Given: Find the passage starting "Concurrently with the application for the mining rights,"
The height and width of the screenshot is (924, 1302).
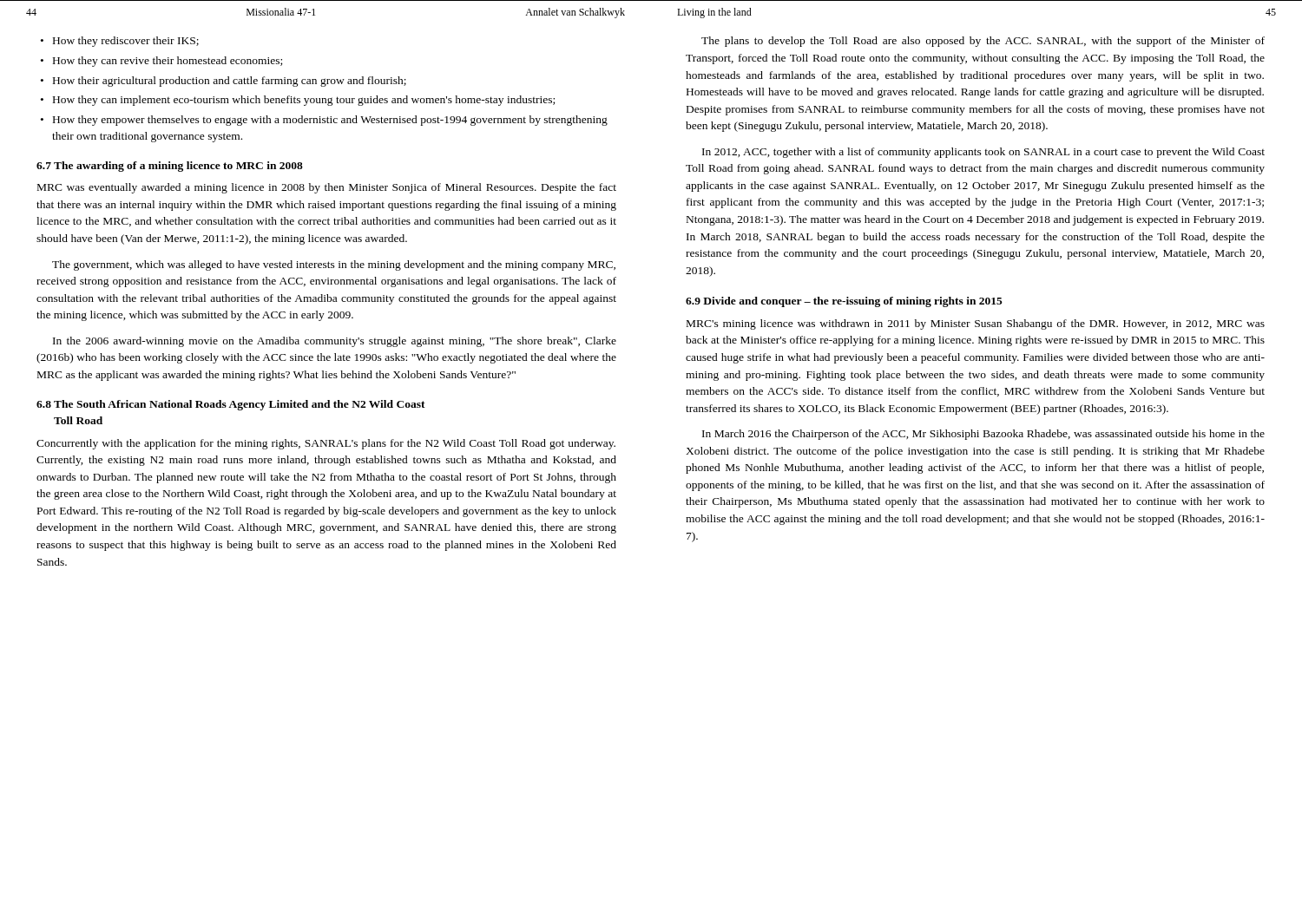Looking at the screenshot, I should 326,502.
